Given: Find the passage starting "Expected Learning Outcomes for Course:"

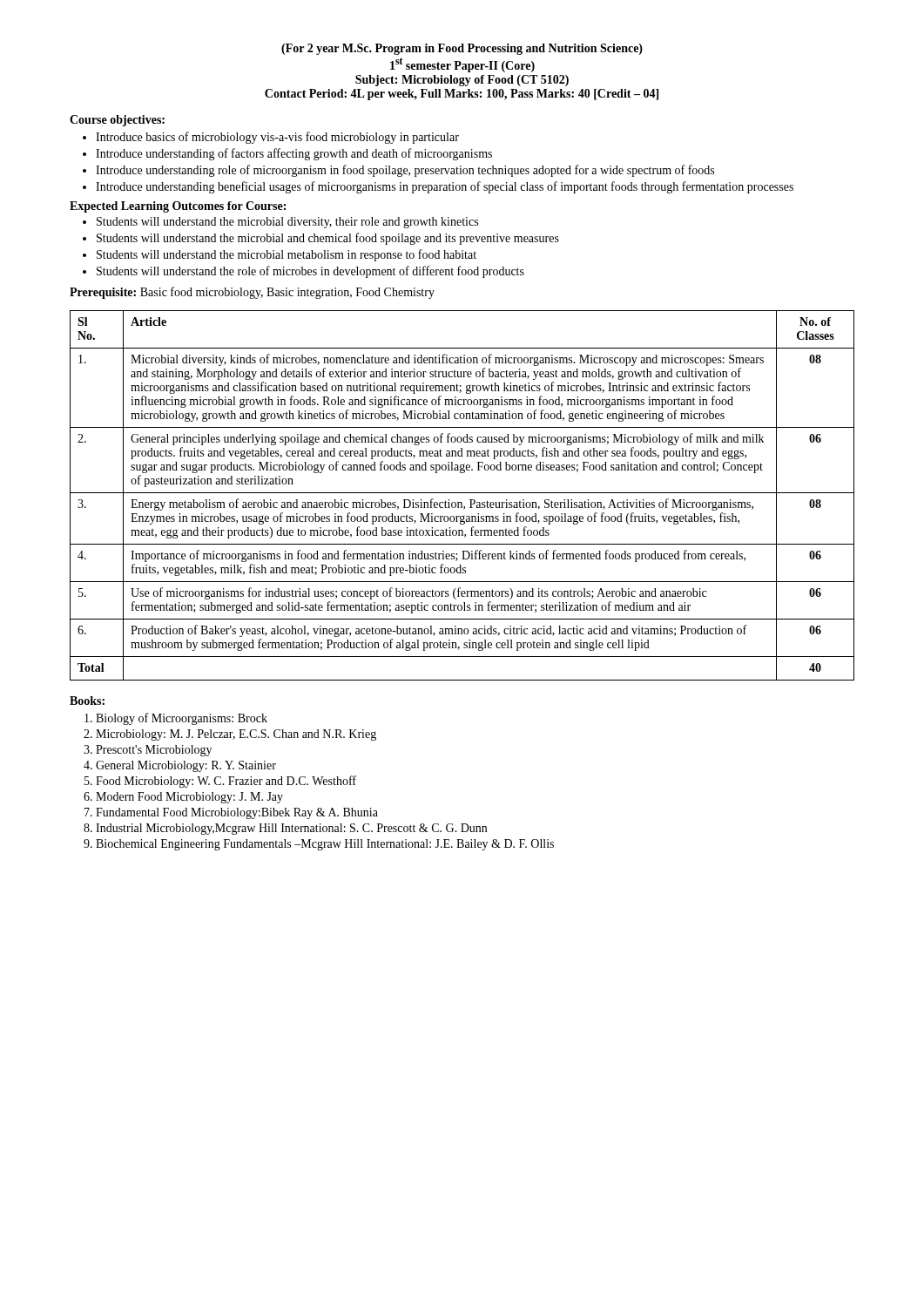Looking at the screenshot, I should pyautogui.click(x=178, y=206).
